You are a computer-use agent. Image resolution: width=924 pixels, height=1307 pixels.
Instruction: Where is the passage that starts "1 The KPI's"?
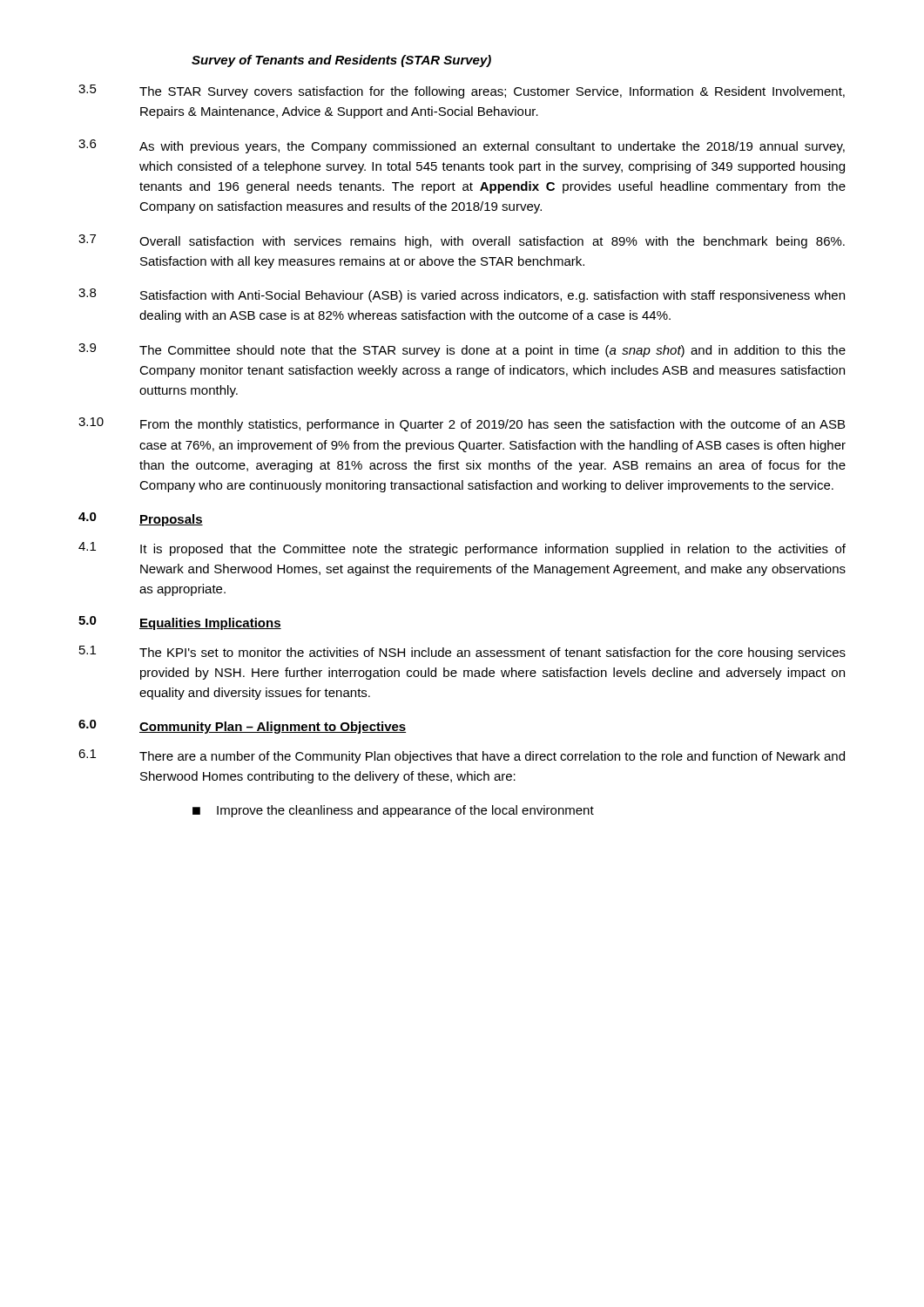pos(462,672)
